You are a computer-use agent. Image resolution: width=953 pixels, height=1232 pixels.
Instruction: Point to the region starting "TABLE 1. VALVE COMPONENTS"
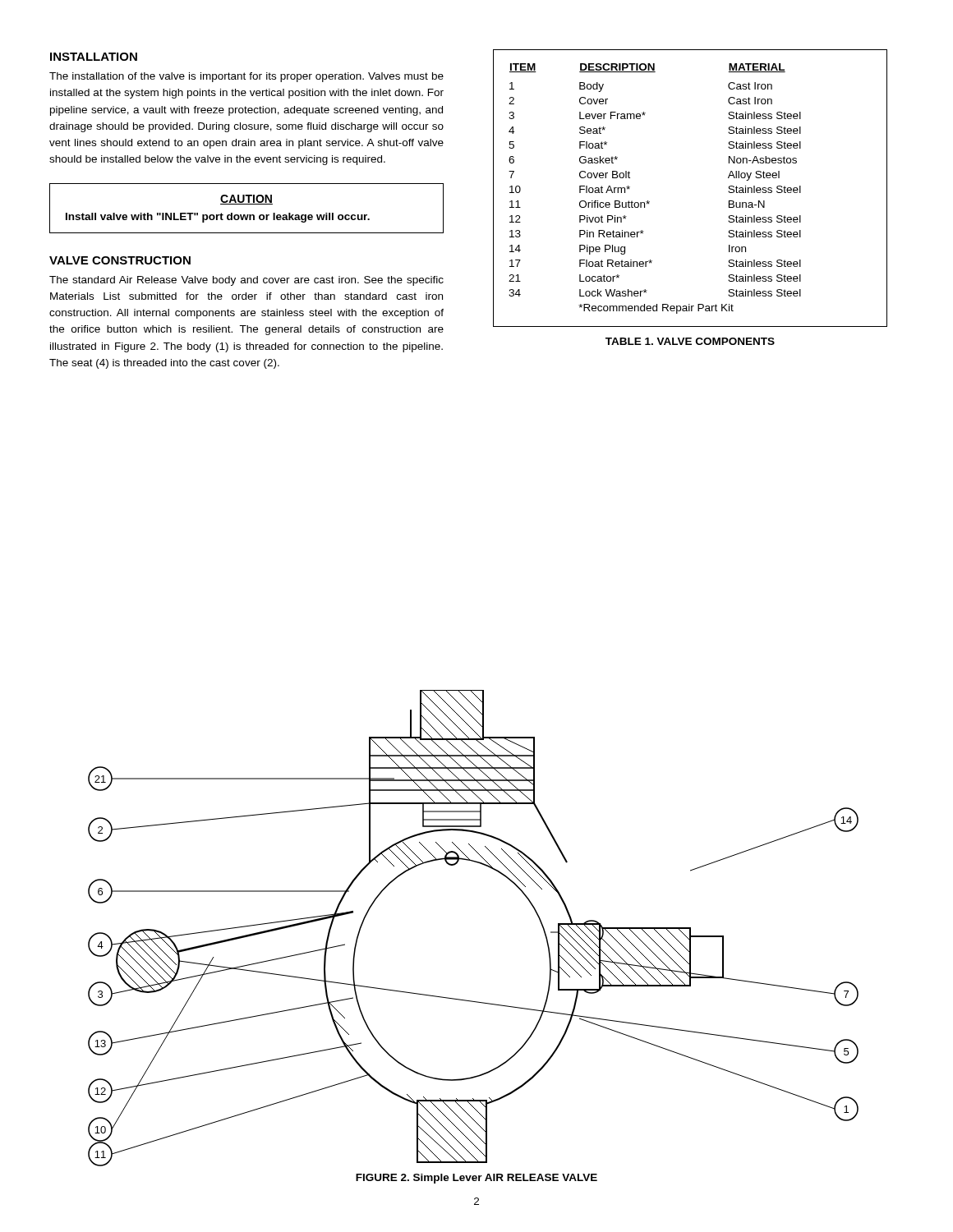(690, 341)
